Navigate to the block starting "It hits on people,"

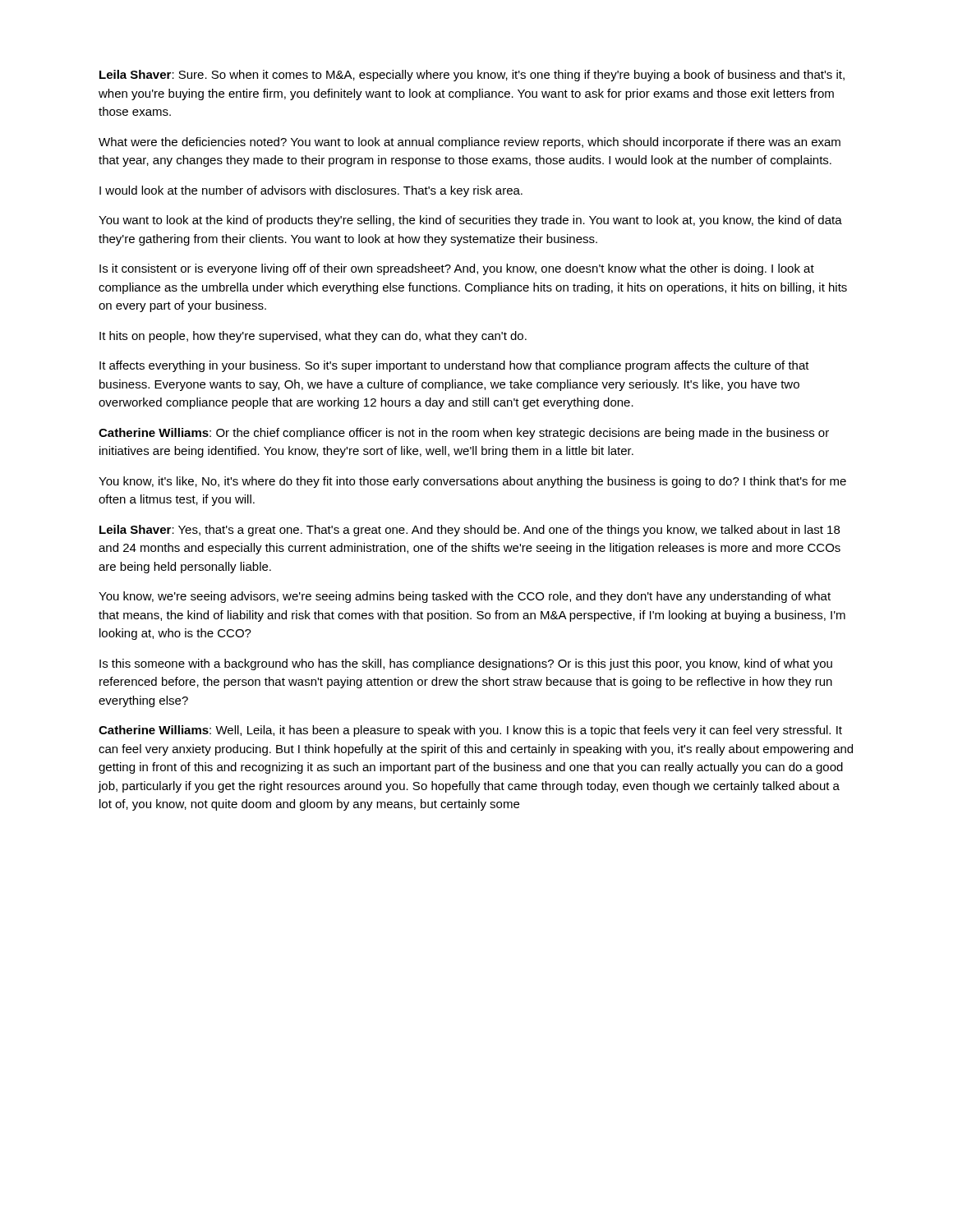pos(313,335)
